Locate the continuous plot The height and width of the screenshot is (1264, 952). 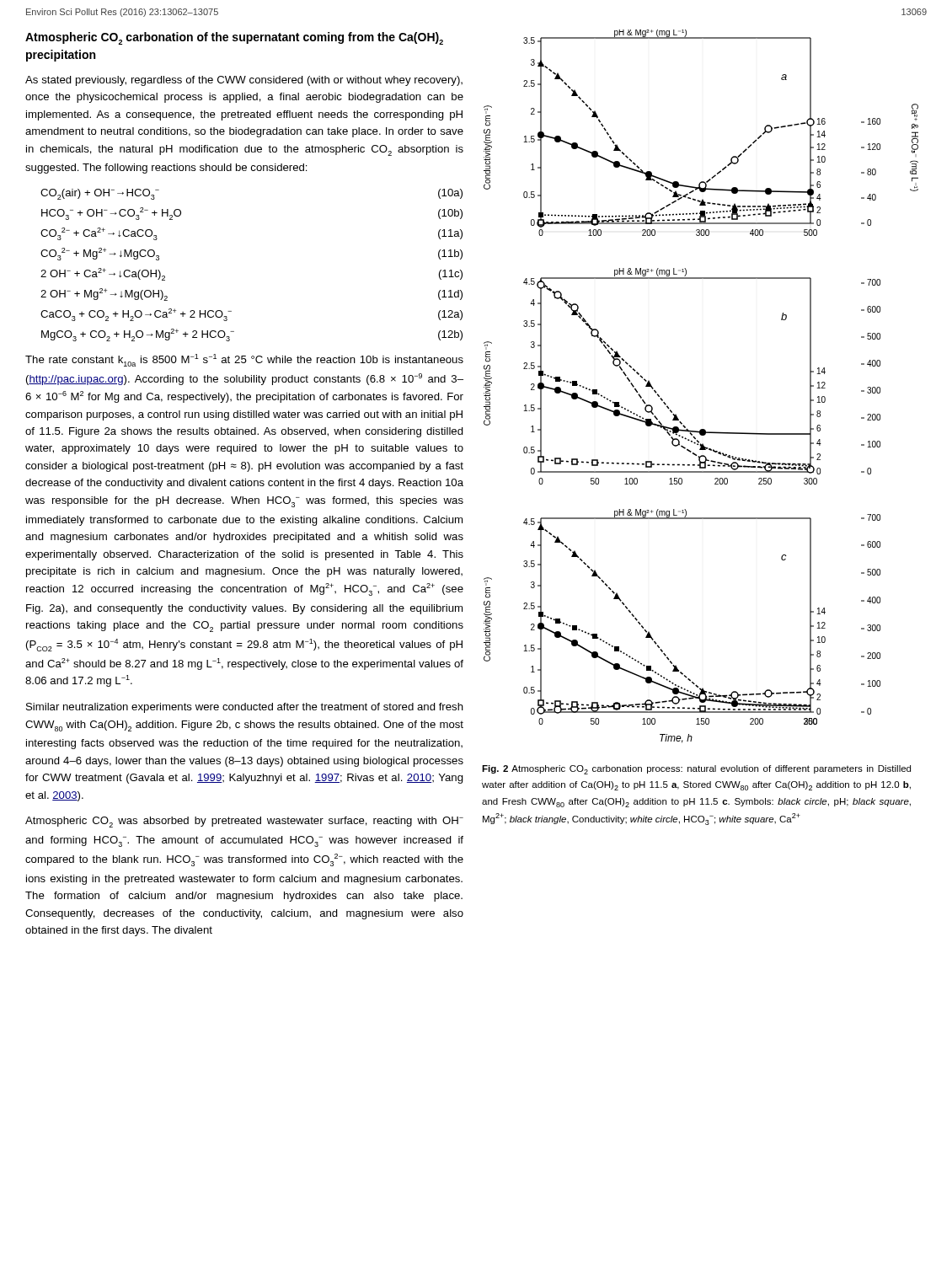pyautogui.click(x=701, y=393)
